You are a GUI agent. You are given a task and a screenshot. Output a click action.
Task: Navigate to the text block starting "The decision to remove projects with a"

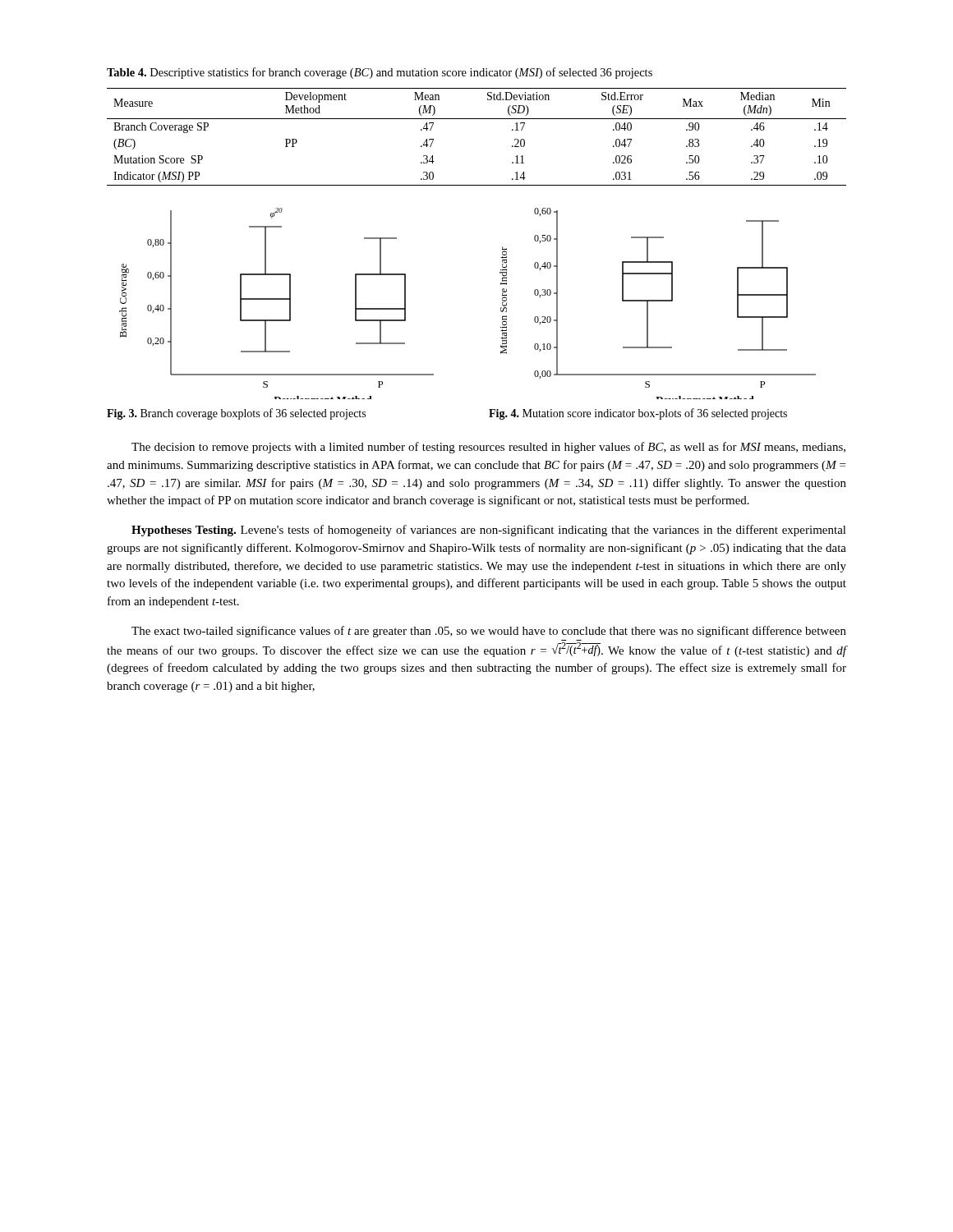tap(476, 474)
